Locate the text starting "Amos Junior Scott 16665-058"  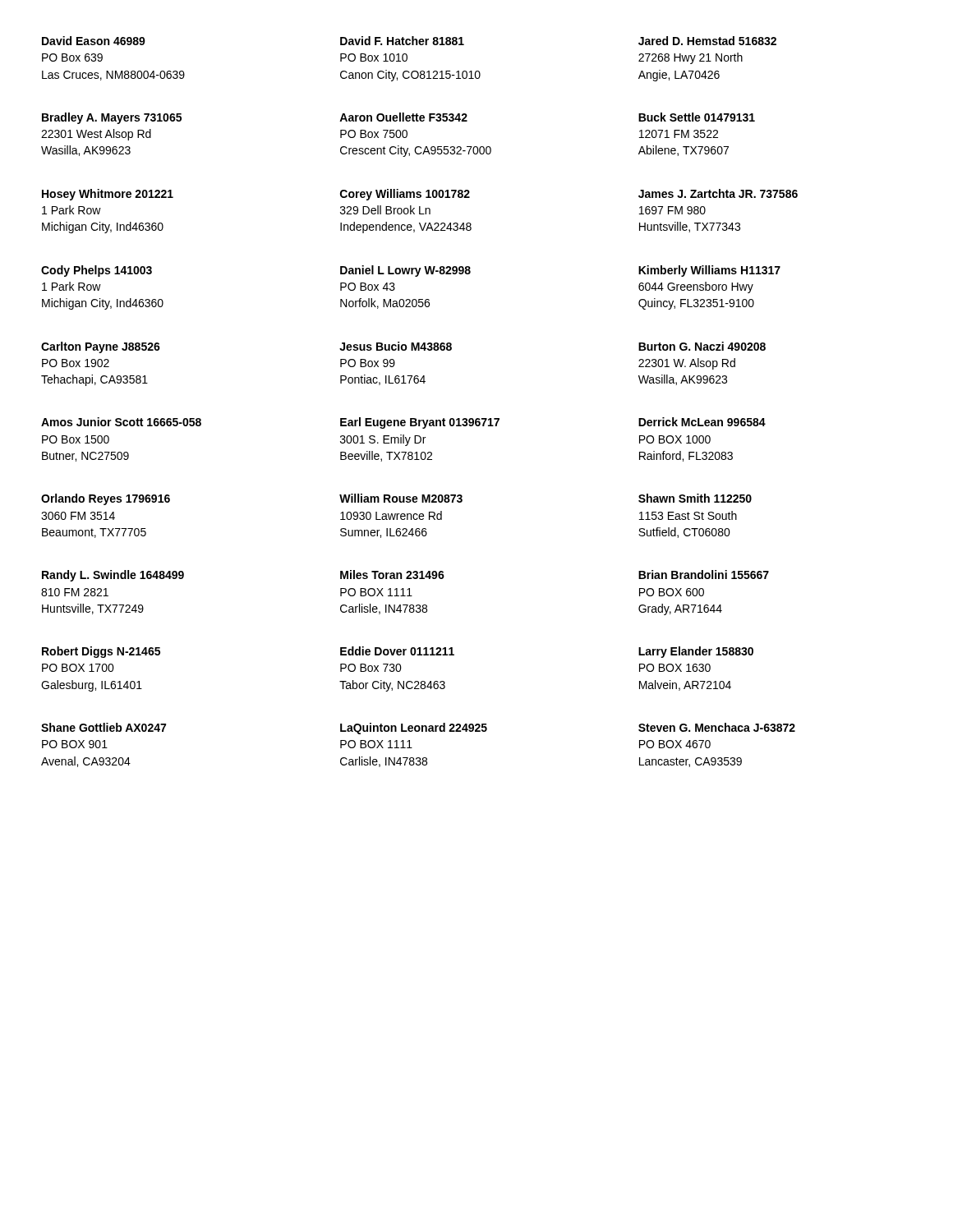coord(121,422)
